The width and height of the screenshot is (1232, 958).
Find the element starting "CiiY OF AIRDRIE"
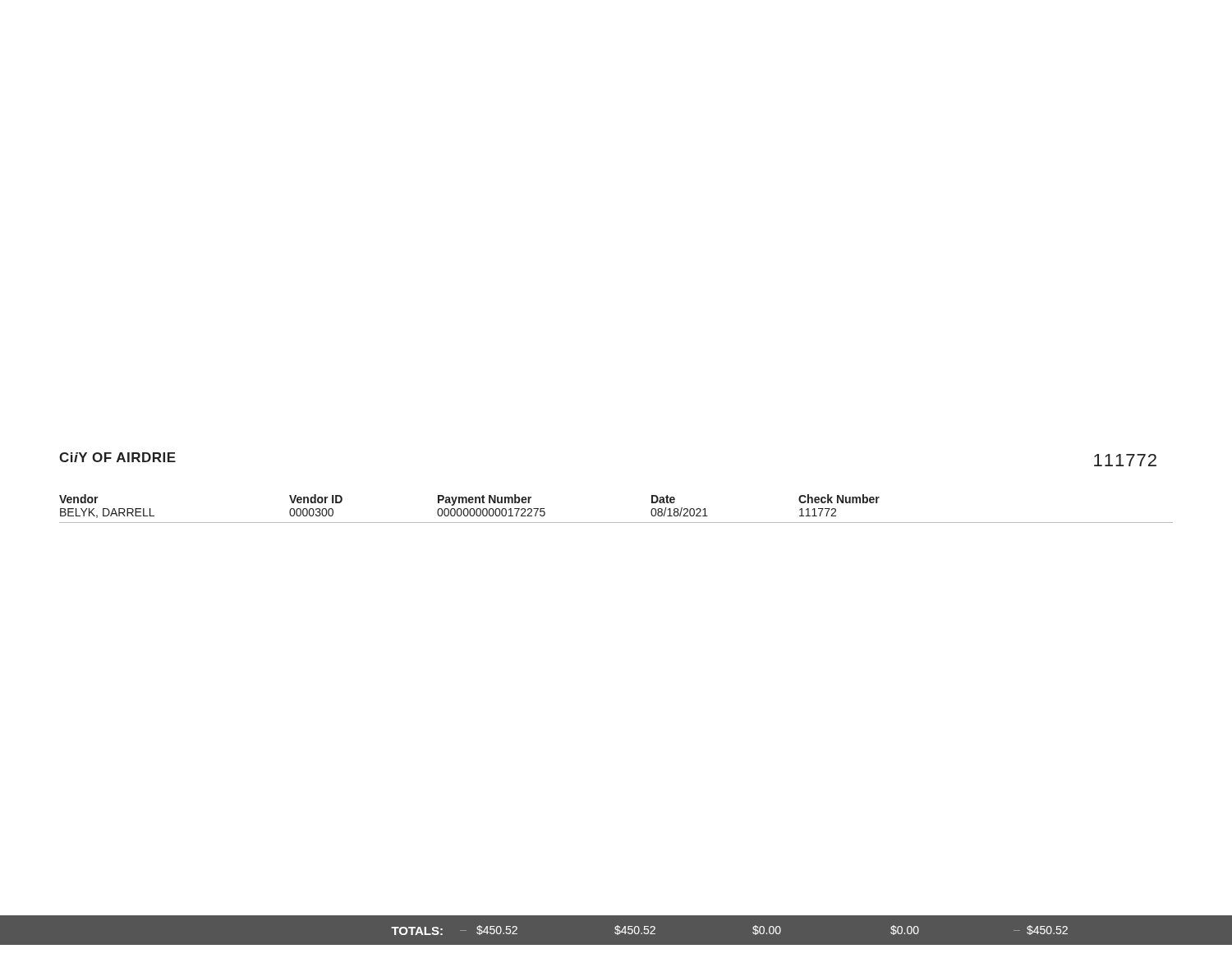tap(118, 458)
